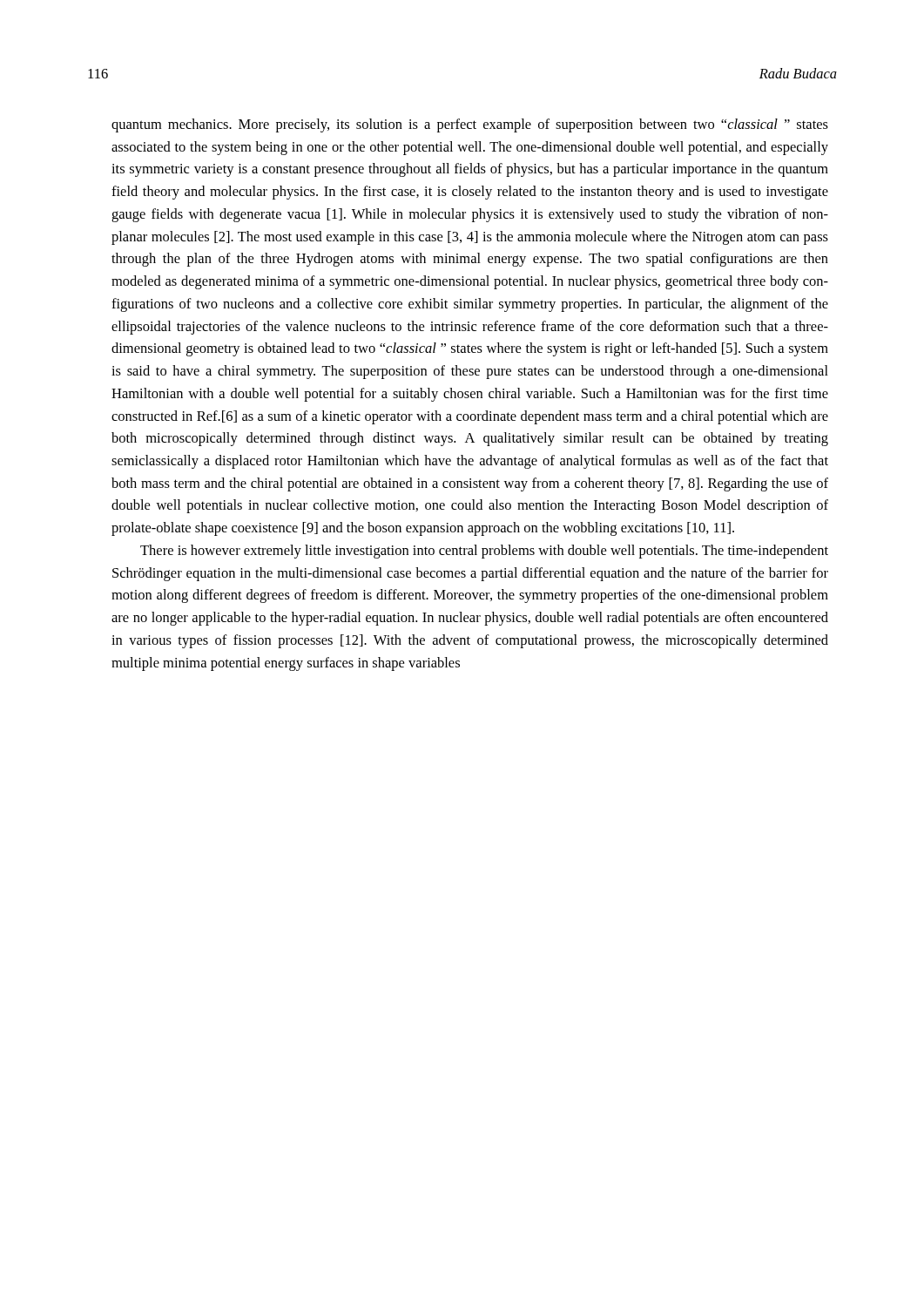Locate the region starting "quantum mechanics. More"
This screenshot has height=1307, width=924.
pos(470,326)
